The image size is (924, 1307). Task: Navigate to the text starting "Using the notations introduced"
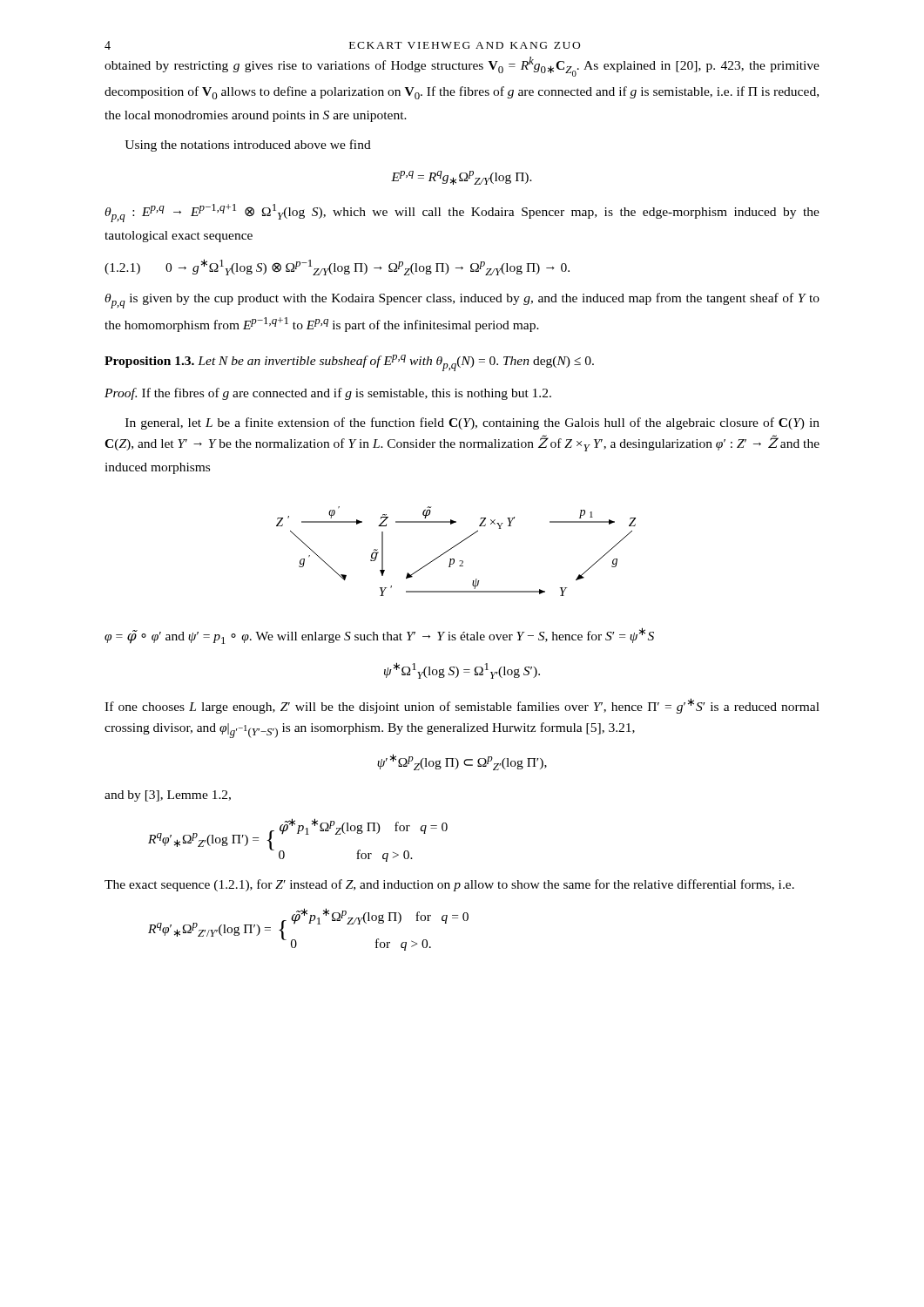click(x=248, y=146)
